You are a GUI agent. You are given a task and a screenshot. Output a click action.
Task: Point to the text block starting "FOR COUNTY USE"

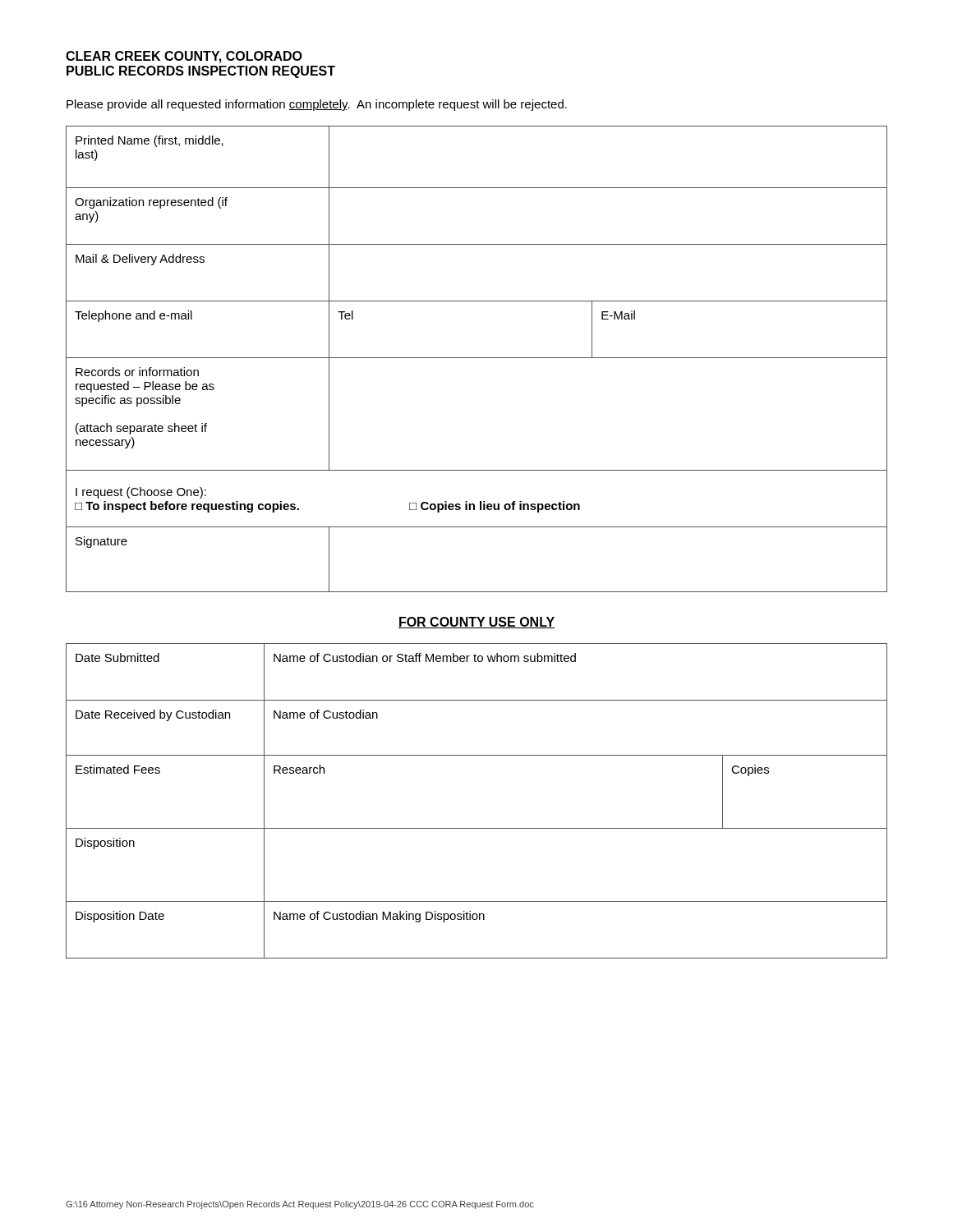(x=476, y=622)
